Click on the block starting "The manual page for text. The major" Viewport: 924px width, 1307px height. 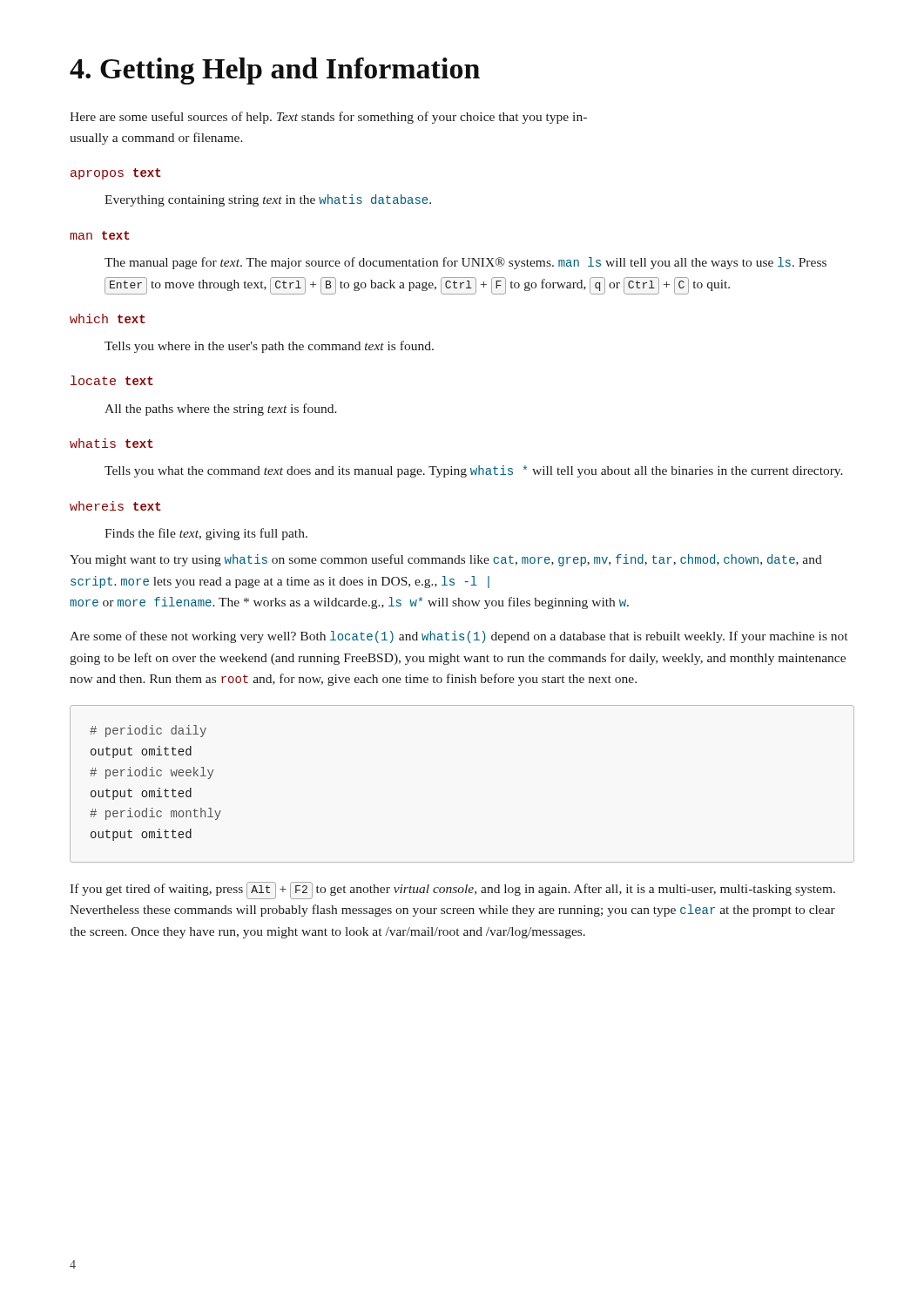(x=479, y=273)
